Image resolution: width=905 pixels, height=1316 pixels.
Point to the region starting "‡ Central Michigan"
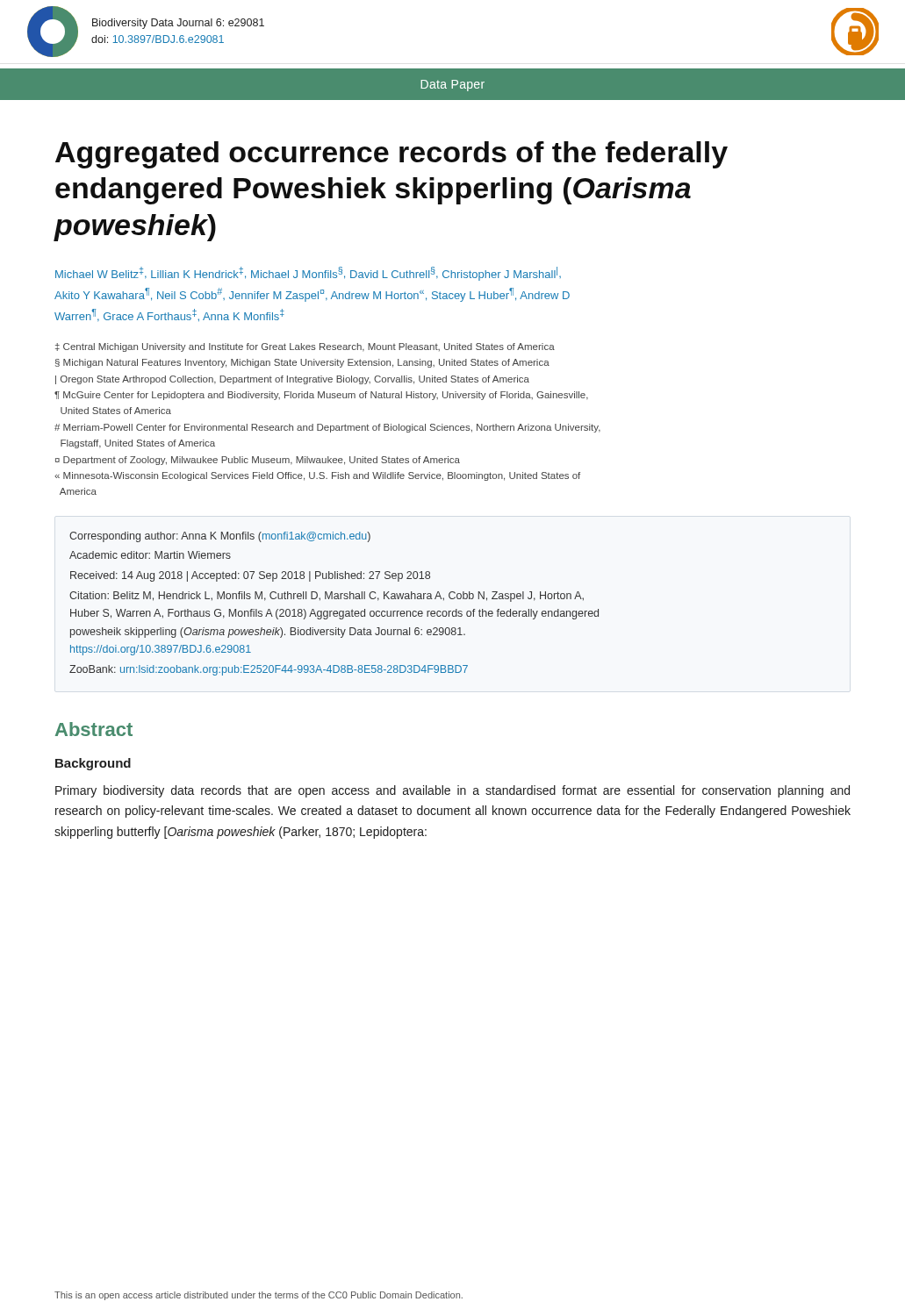tap(328, 419)
